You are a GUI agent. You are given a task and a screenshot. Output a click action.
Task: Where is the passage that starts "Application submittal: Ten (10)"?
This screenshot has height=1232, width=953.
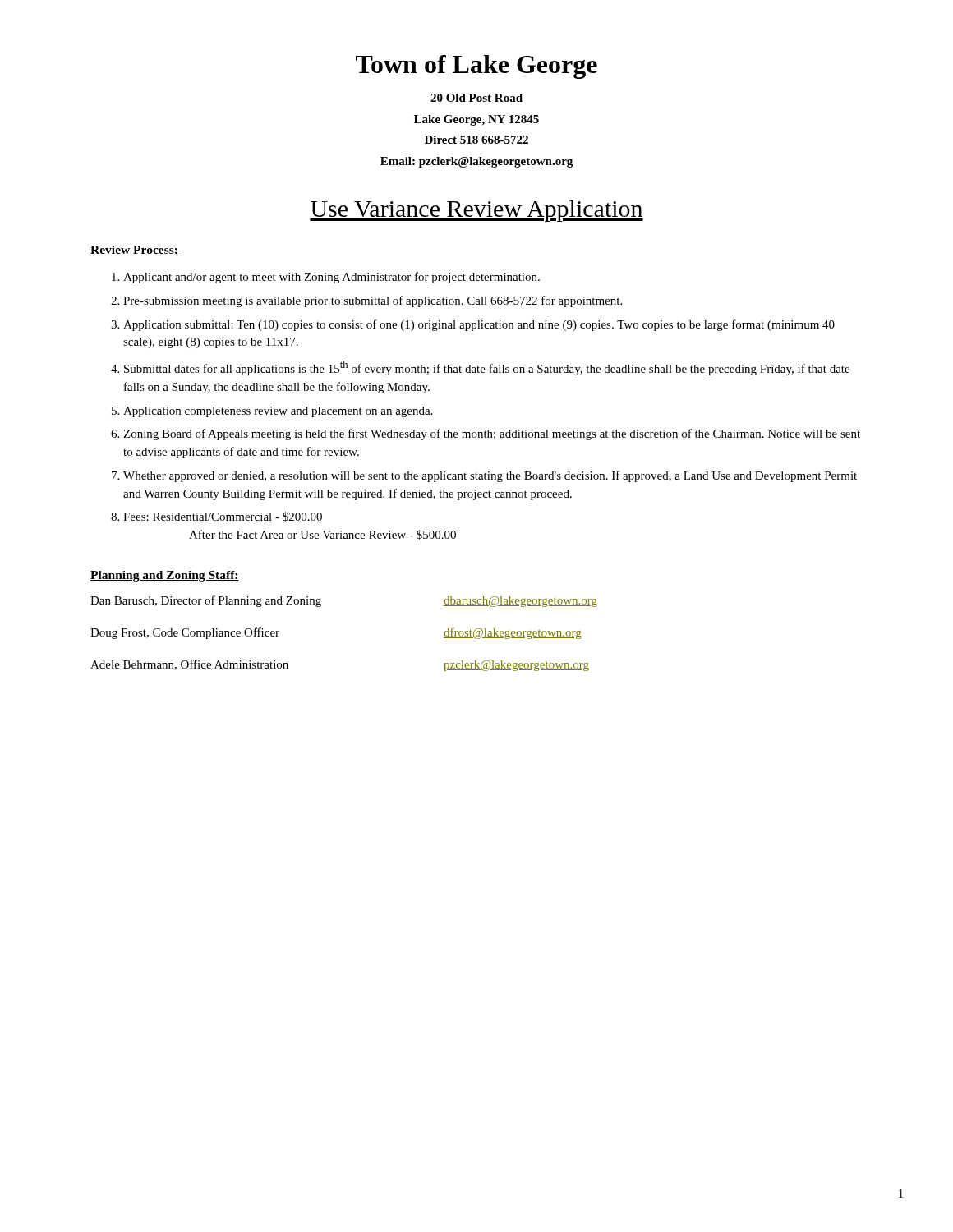(479, 333)
